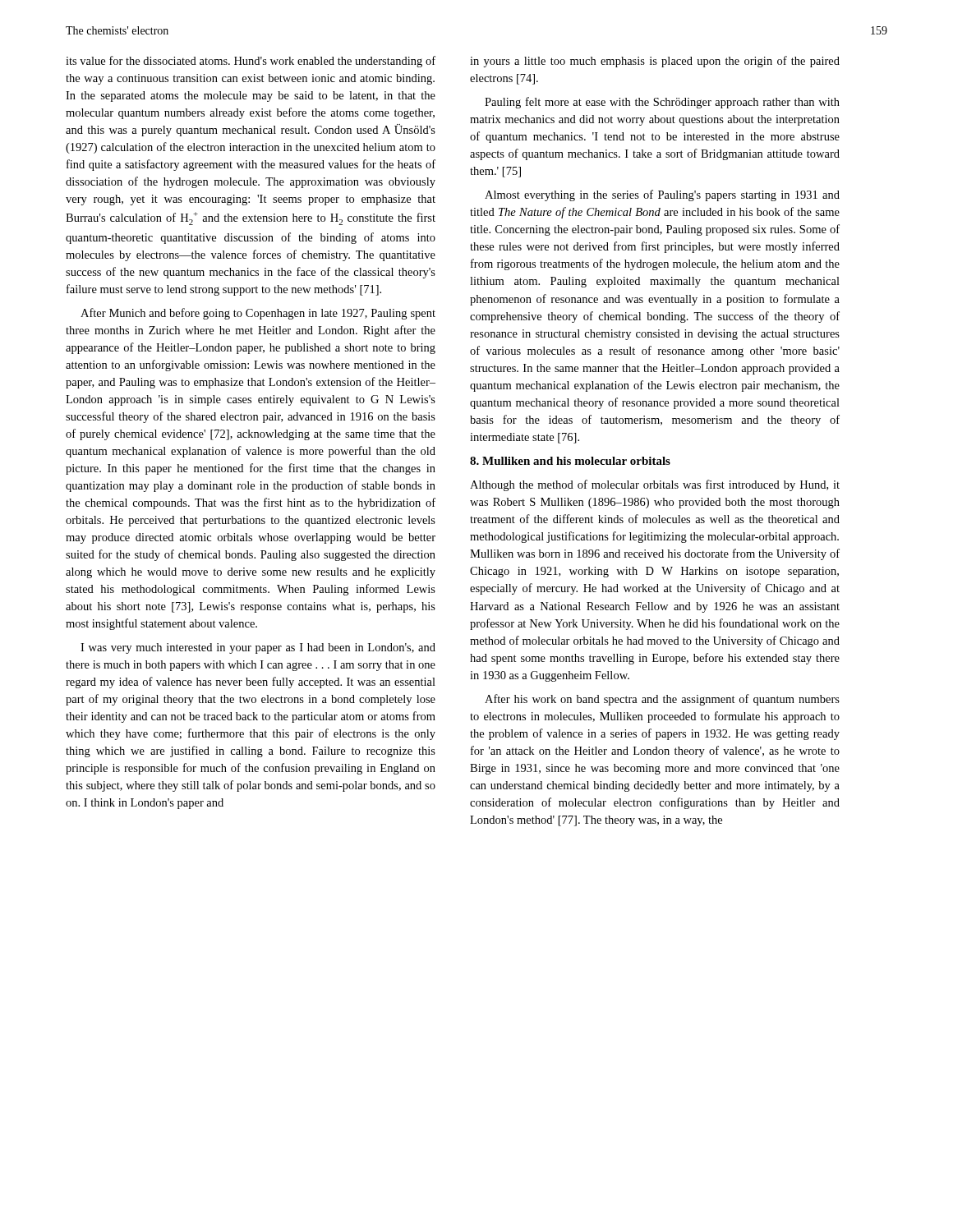The height and width of the screenshot is (1232, 953).
Task: Point to the region starting "After his work on"
Action: (655, 759)
